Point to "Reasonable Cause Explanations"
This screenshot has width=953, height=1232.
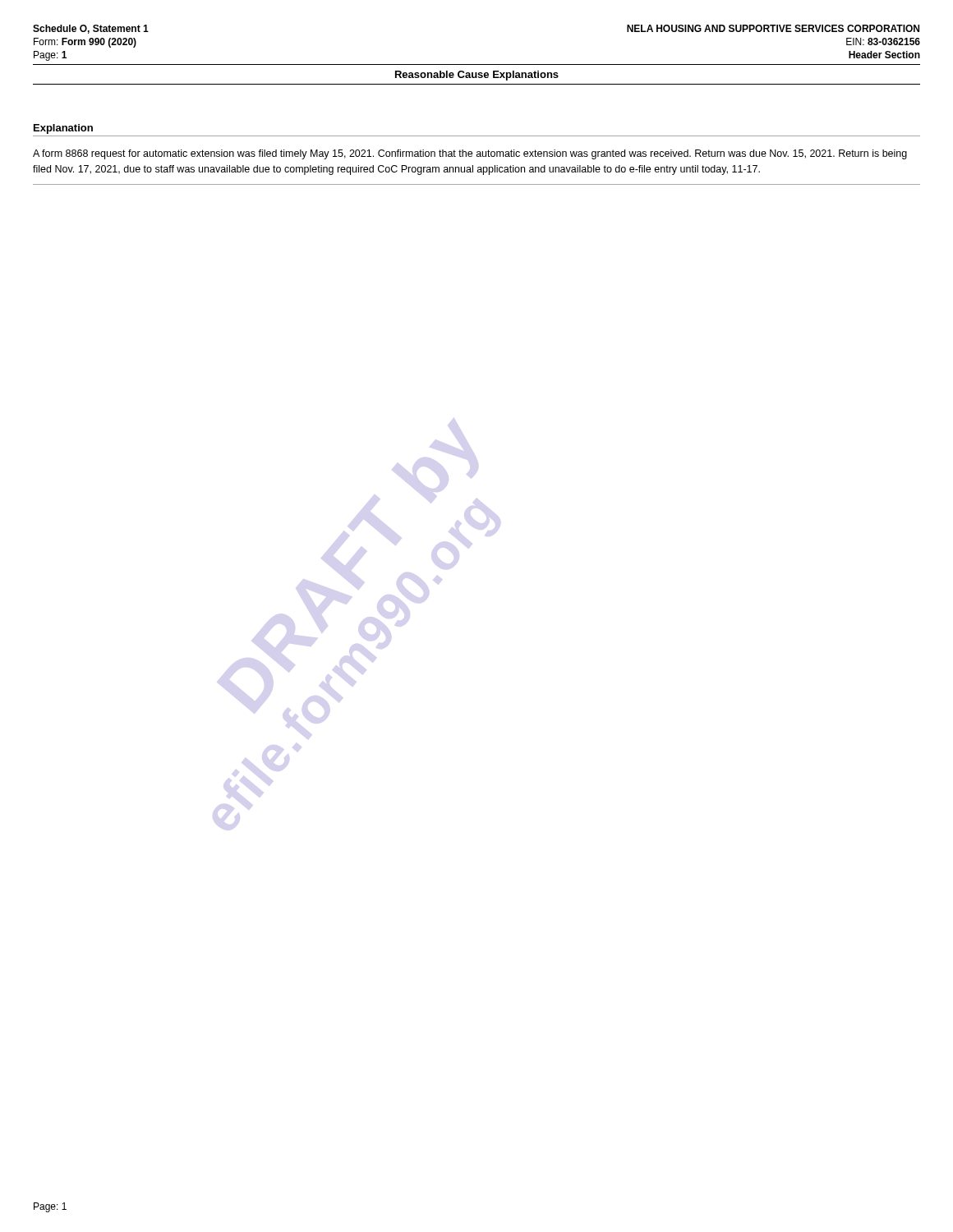pos(476,74)
